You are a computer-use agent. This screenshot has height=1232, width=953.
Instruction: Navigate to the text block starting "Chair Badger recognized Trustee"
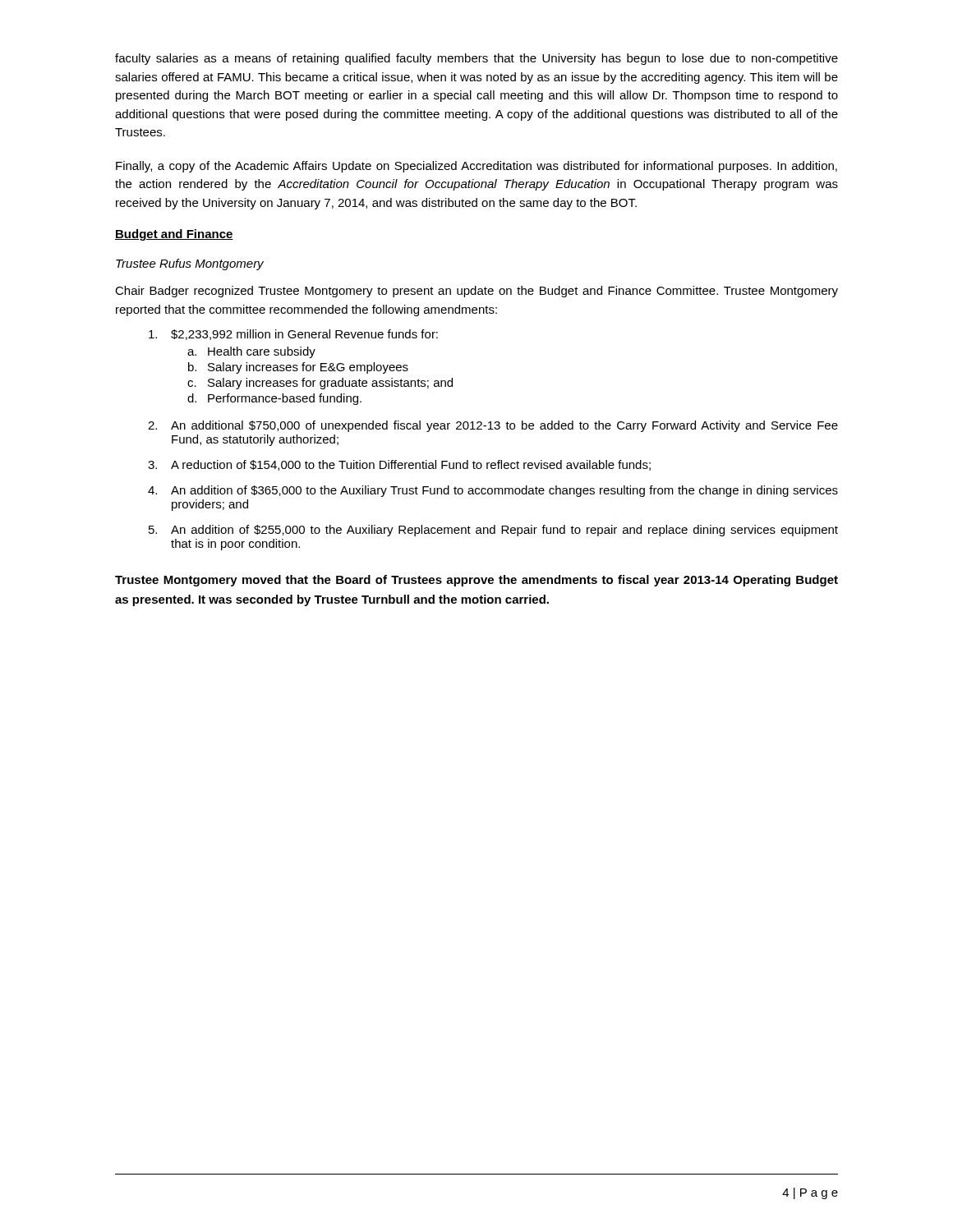[476, 300]
